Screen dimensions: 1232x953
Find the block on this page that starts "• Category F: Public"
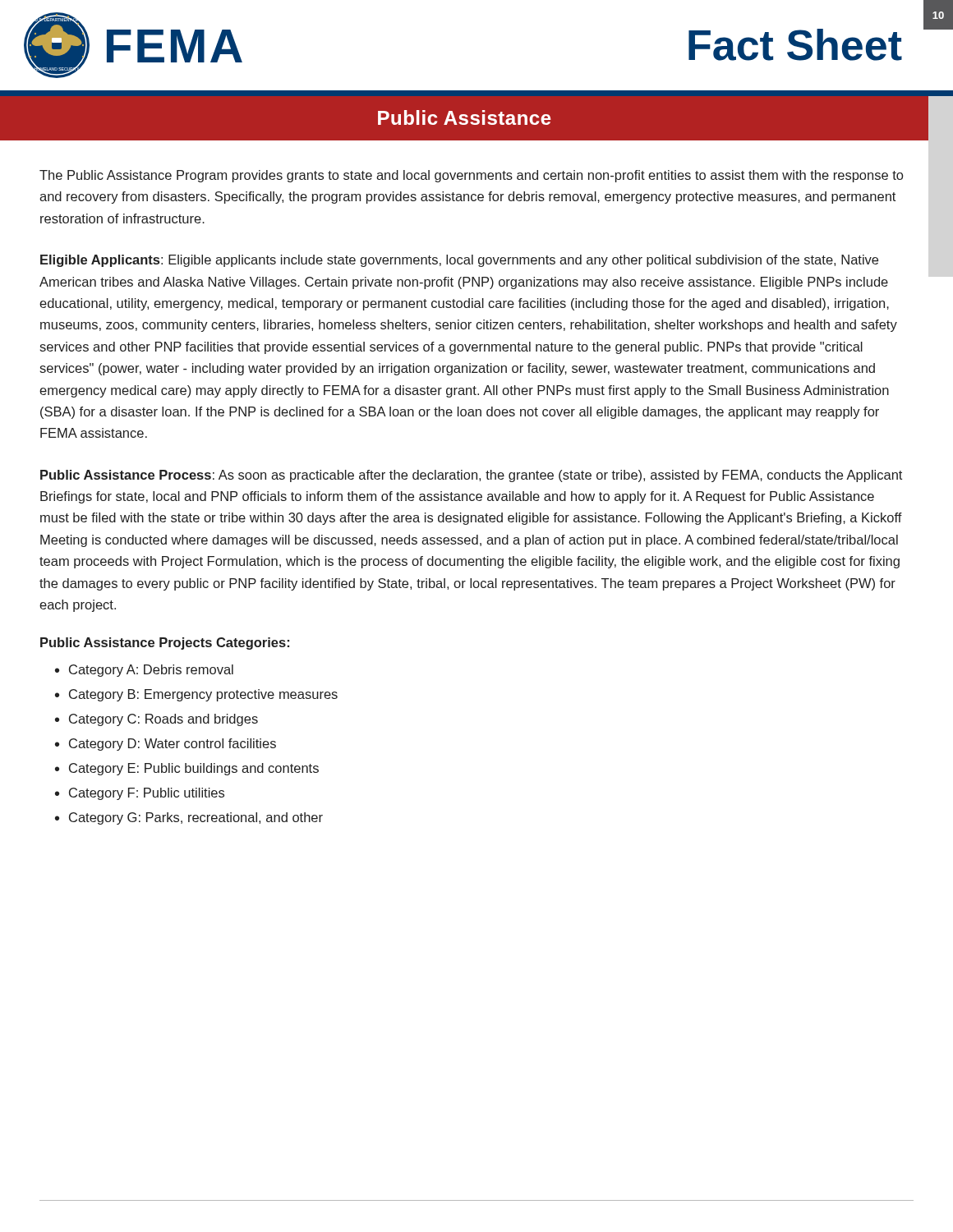pyautogui.click(x=140, y=794)
